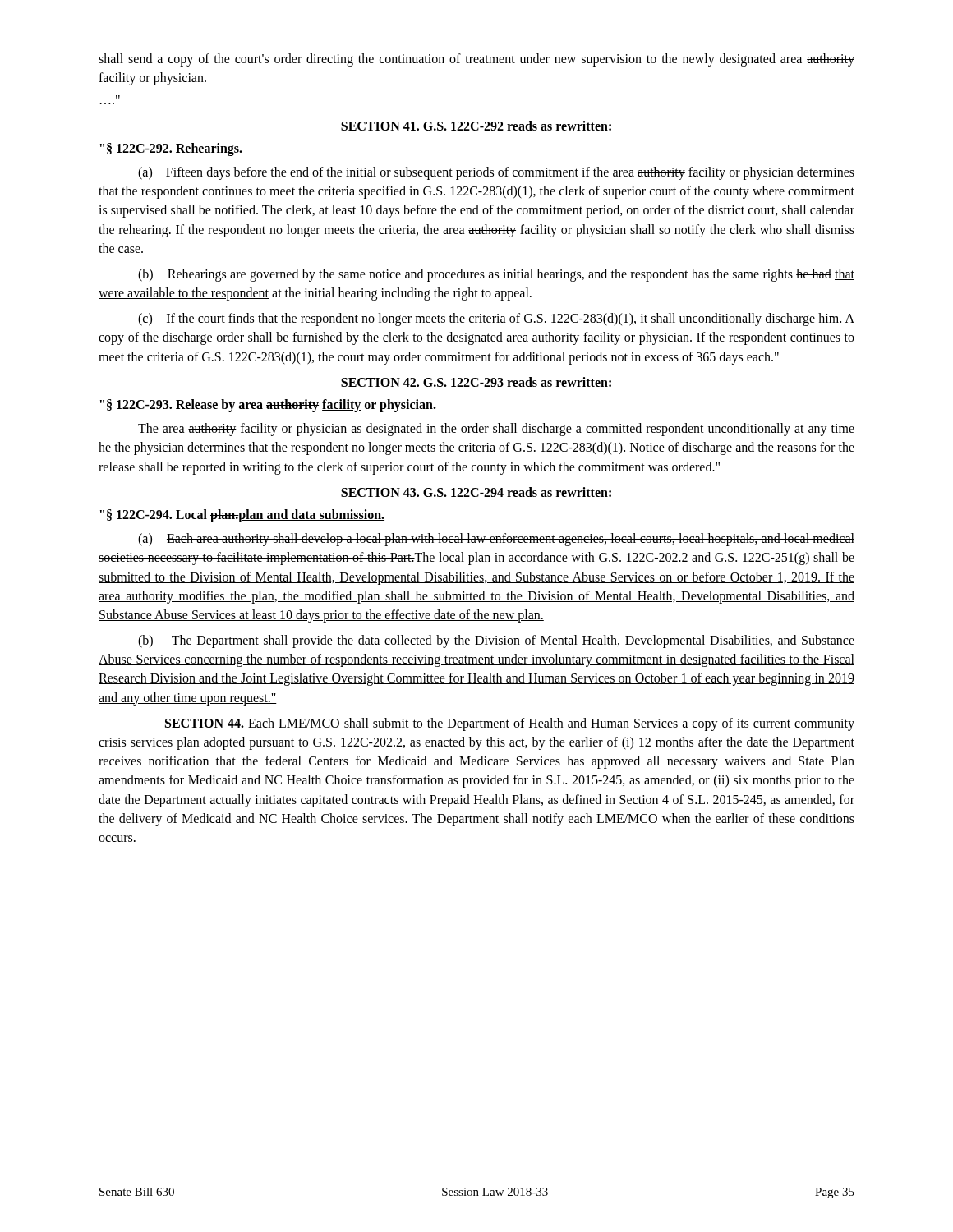
Task: Where is the section header that starts "SECTION 43. G.S. 122C-294"?
Action: pyautogui.click(x=476, y=492)
